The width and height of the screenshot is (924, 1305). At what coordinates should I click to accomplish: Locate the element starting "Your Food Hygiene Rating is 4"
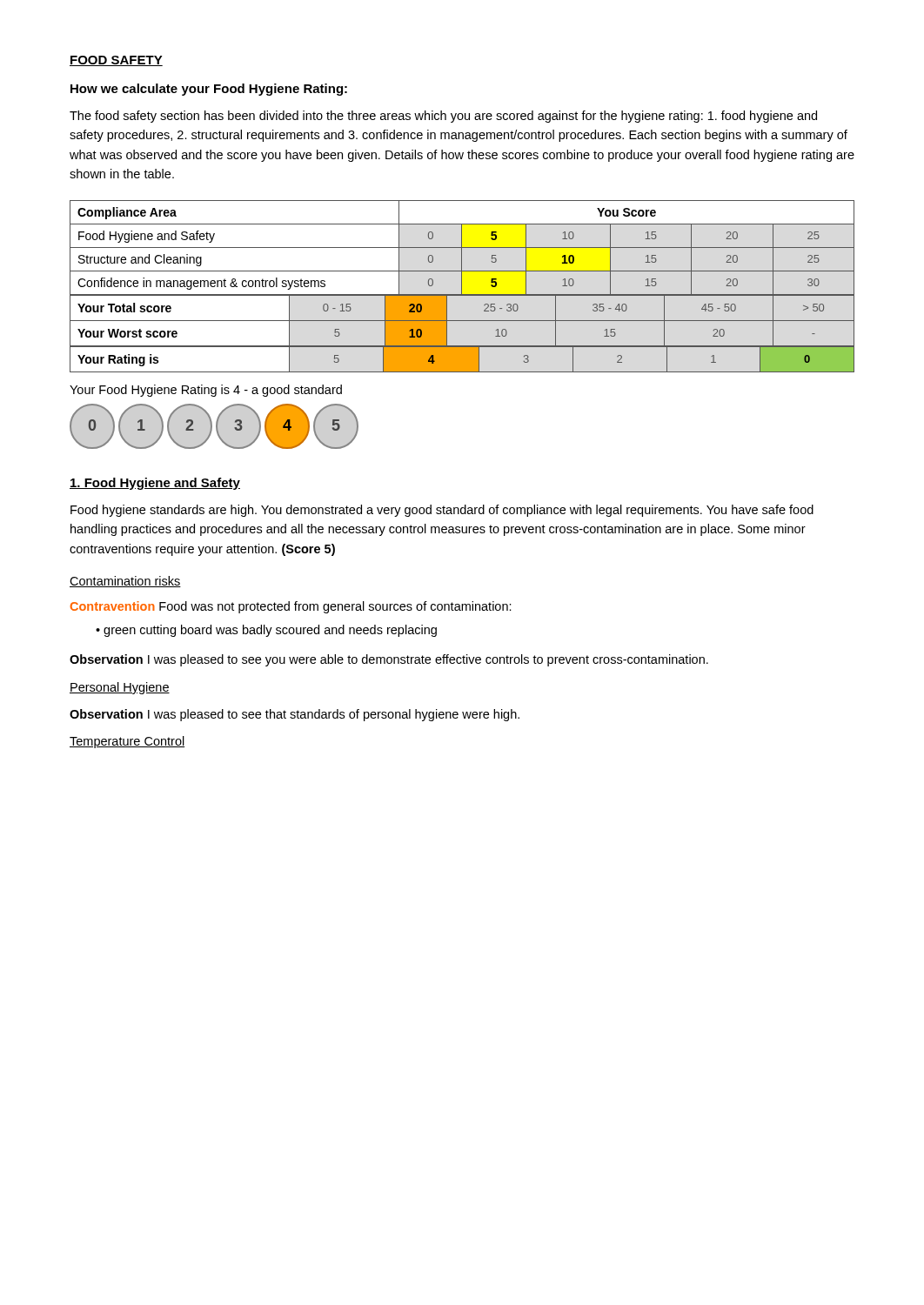point(206,390)
